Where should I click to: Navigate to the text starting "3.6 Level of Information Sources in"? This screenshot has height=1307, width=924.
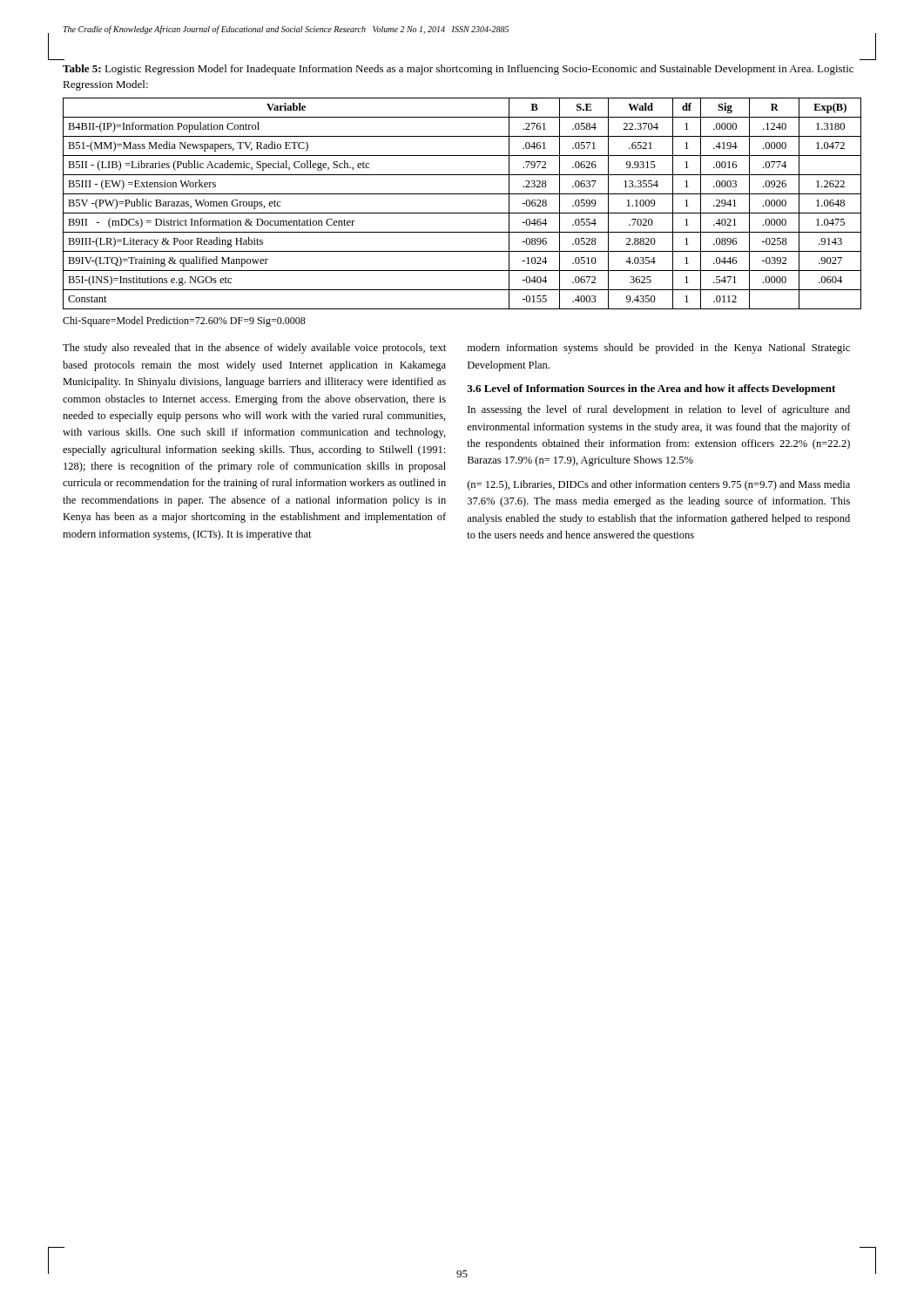[x=651, y=388]
